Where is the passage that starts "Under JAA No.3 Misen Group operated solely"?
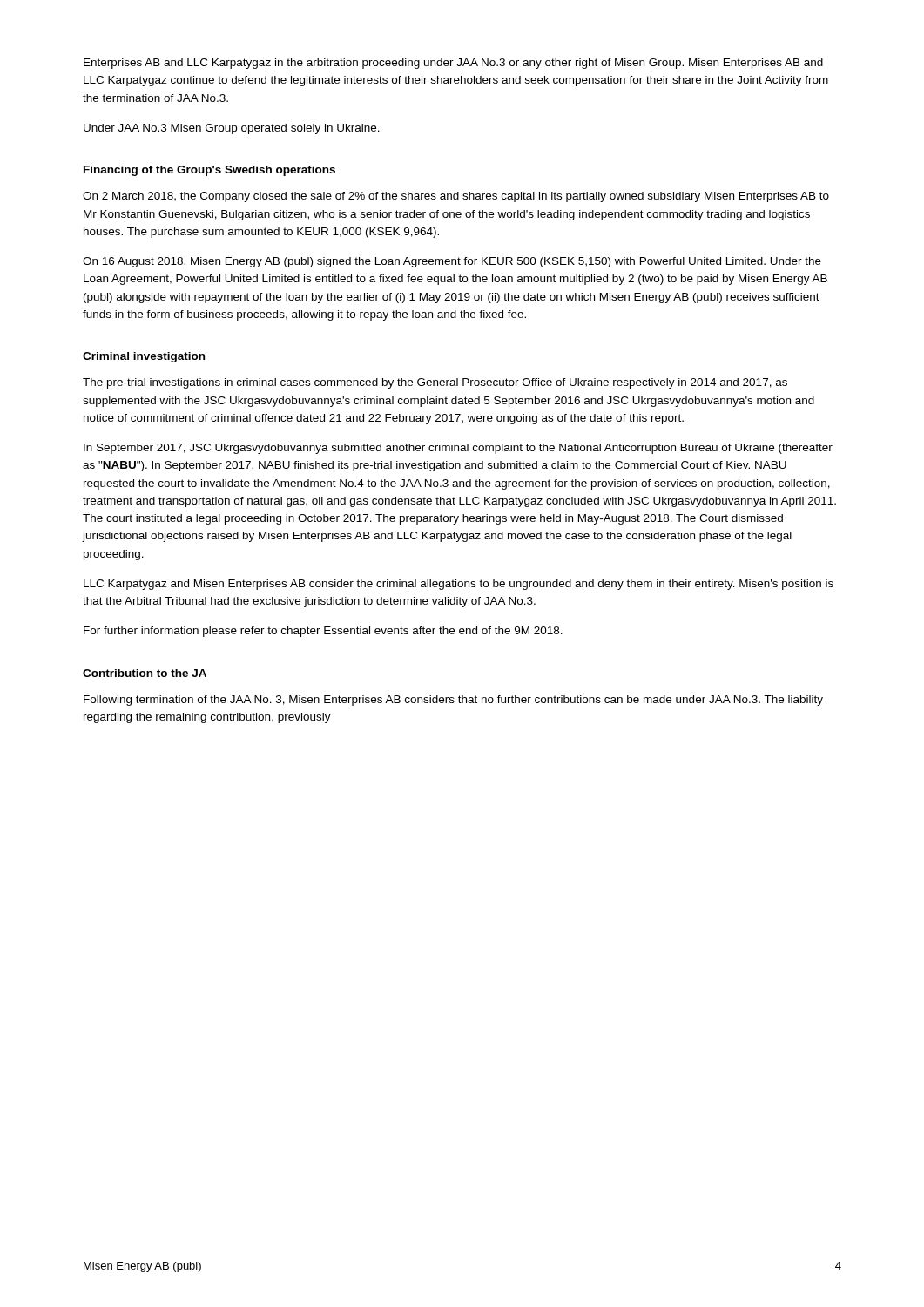Image resolution: width=924 pixels, height=1307 pixels. pyautogui.click(x=231, y=127)
